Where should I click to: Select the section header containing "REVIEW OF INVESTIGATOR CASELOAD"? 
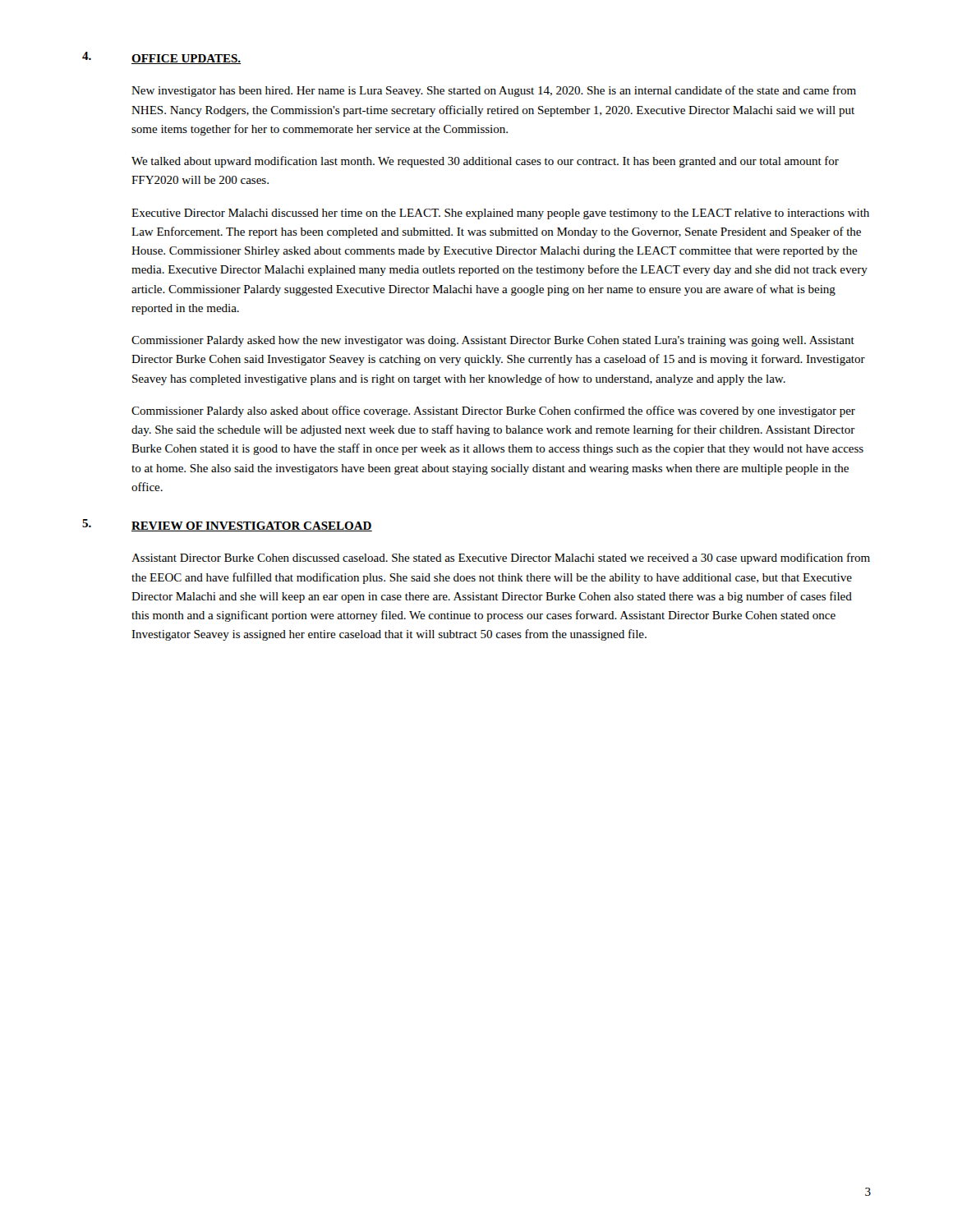coord(252,526)
